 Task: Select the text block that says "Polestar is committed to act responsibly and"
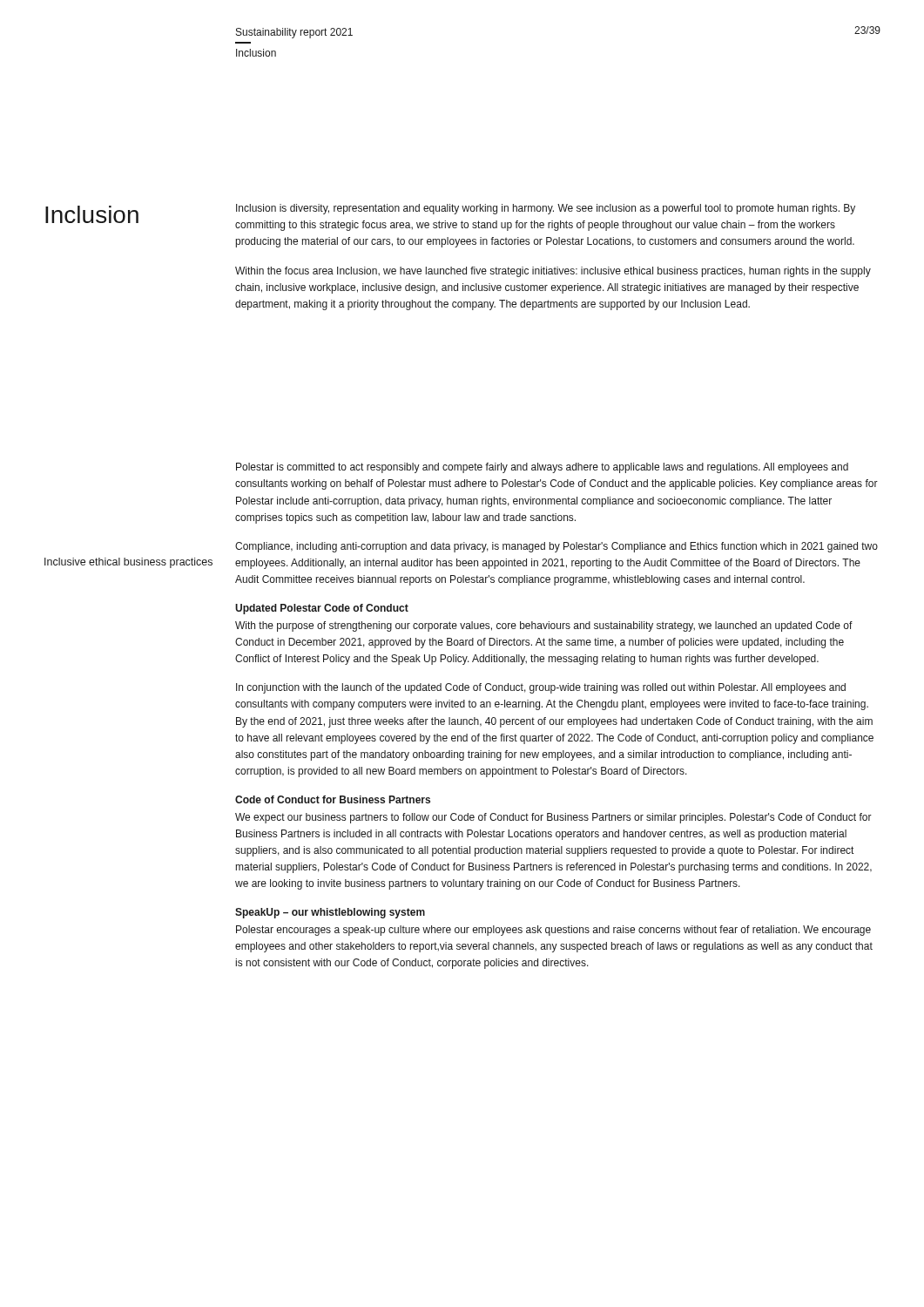coord(556,492)
